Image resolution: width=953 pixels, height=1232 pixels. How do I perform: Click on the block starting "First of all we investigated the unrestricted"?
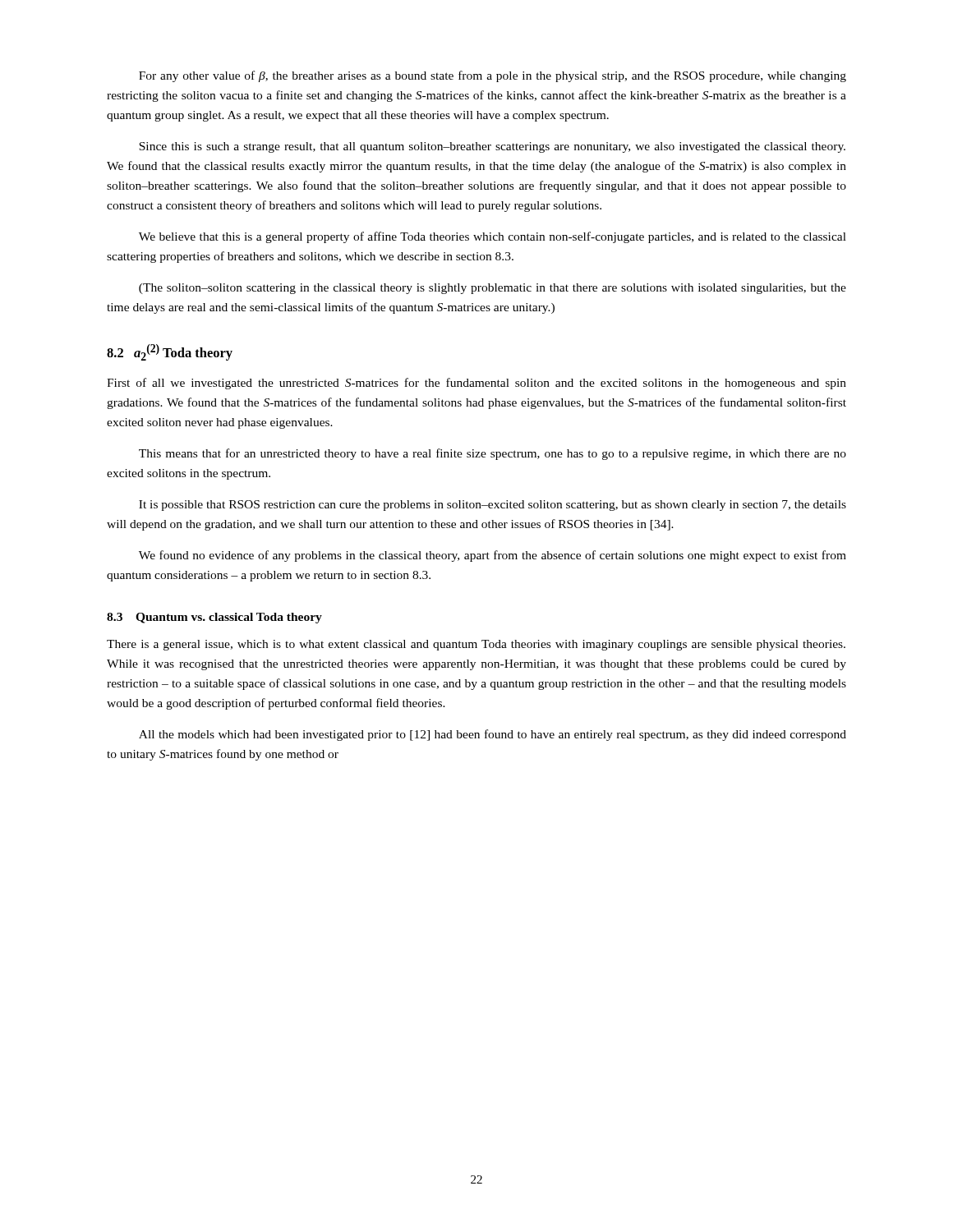coord(476,403)
